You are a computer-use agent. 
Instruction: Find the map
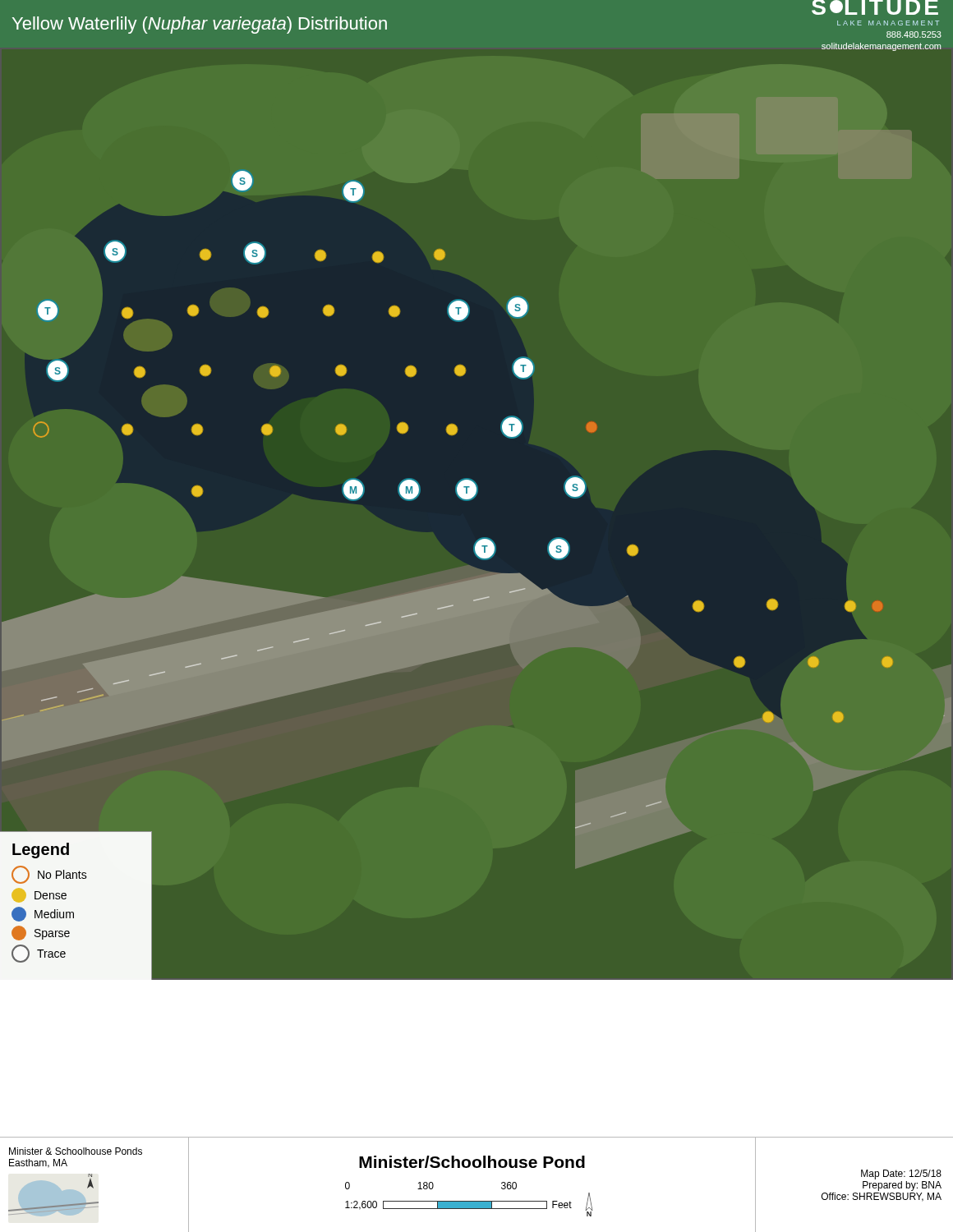coord(476,514)
